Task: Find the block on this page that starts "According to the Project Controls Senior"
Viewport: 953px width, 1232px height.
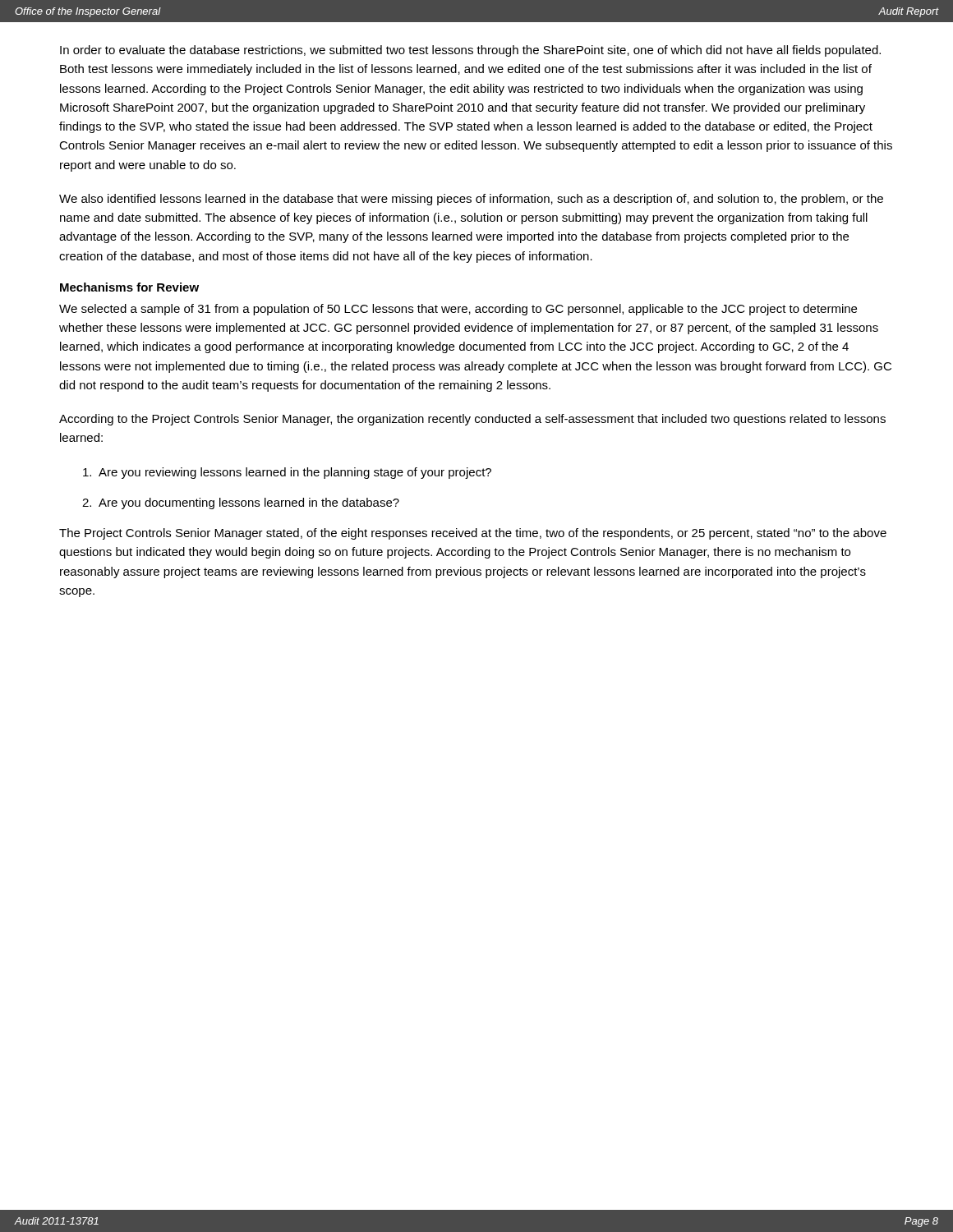Action: pos(473,428)
